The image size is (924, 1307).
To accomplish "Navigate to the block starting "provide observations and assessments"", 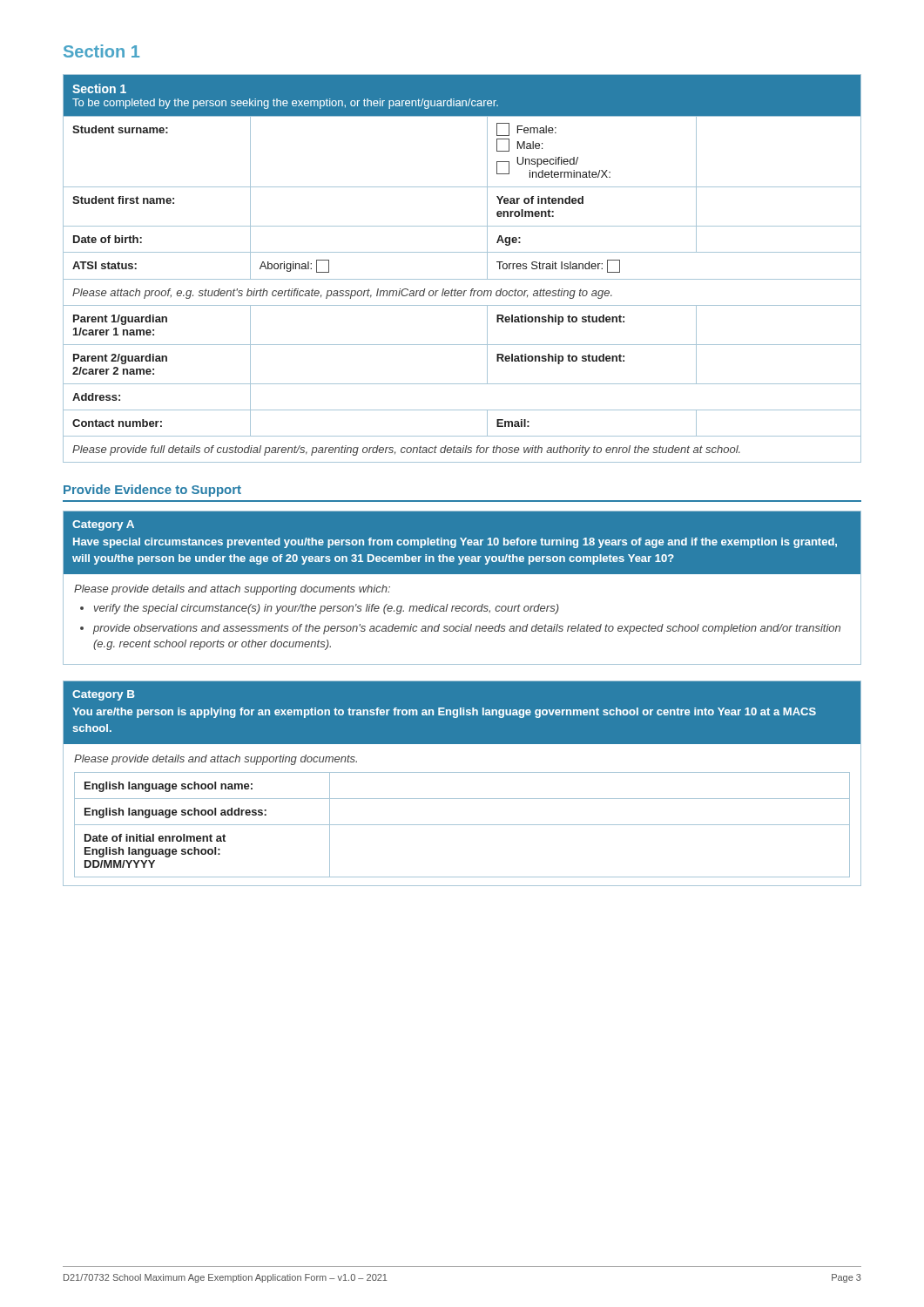I will [x=467, y=636].
